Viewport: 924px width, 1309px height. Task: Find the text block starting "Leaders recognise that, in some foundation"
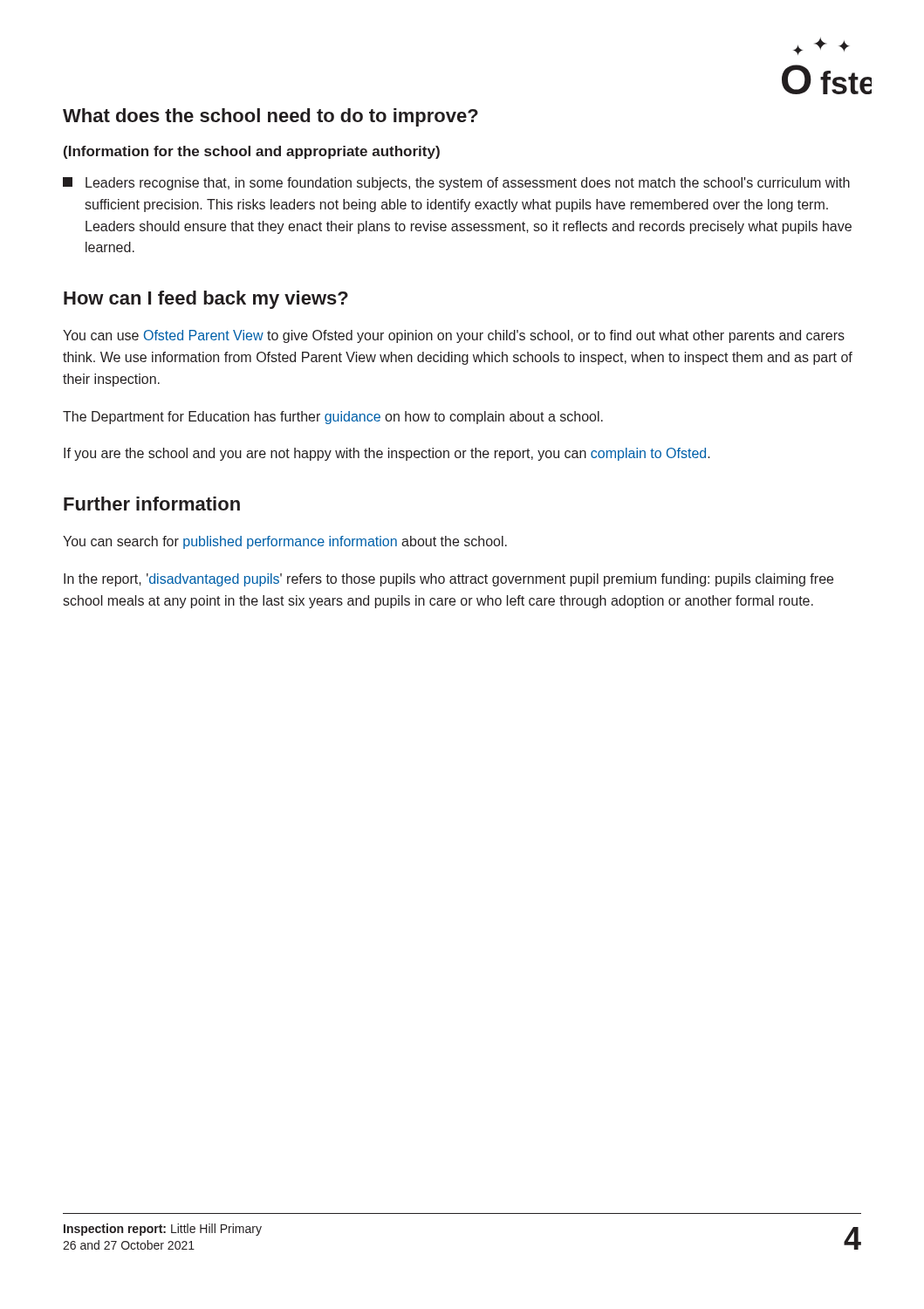point(462,216)
